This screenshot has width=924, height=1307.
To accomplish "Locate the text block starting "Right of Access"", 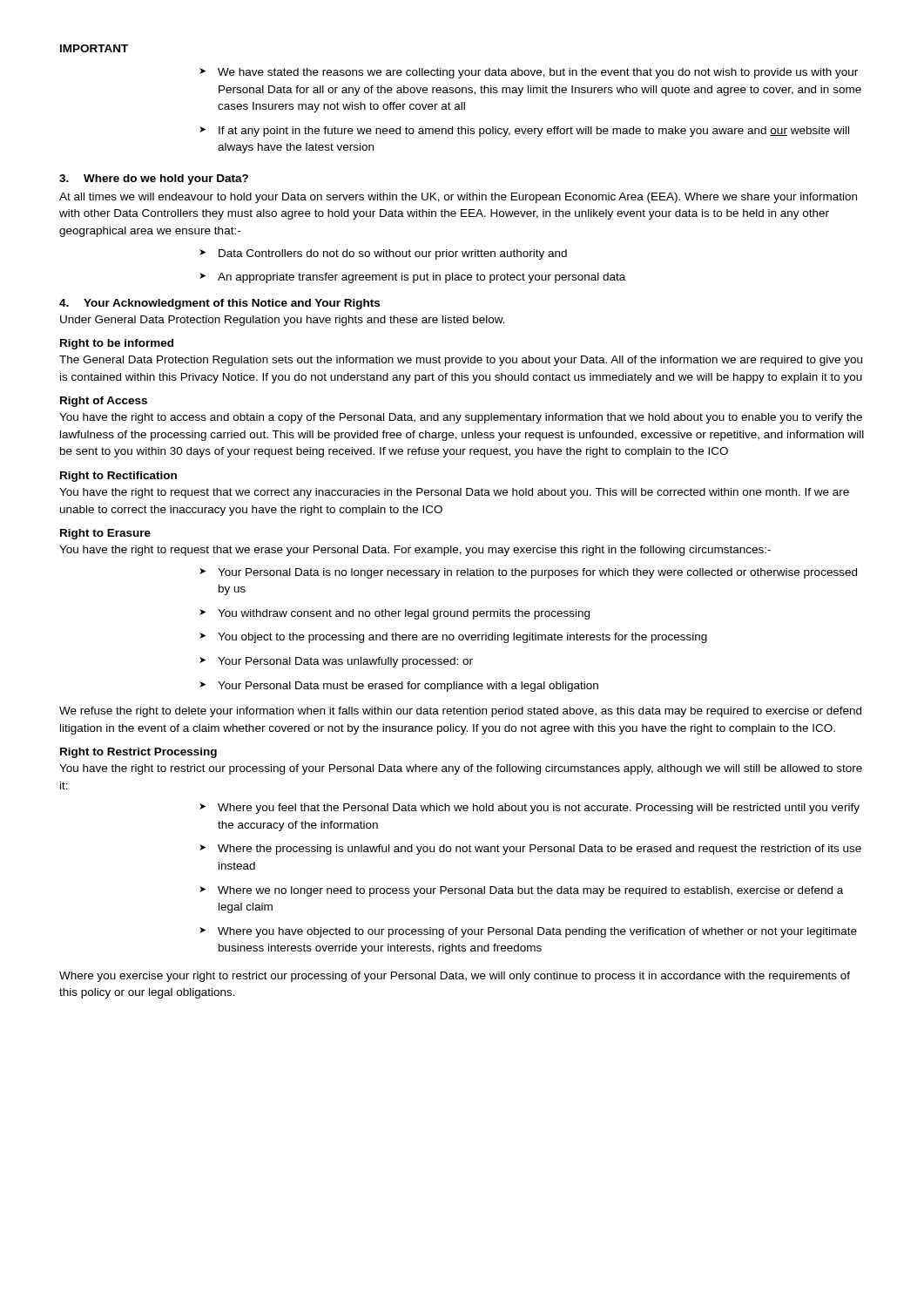I will (103, 401).
